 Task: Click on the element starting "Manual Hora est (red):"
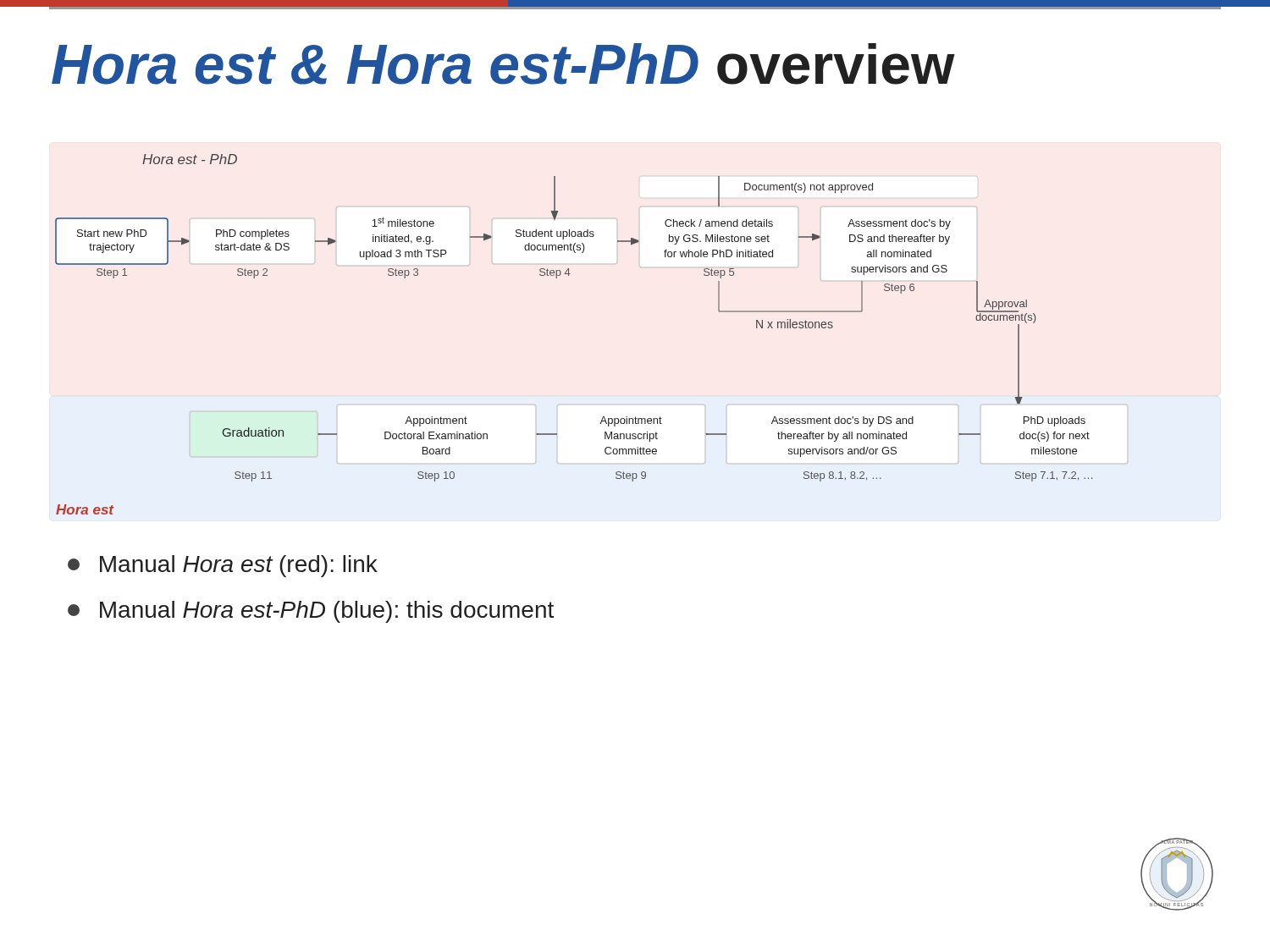[x=223, y=564]
